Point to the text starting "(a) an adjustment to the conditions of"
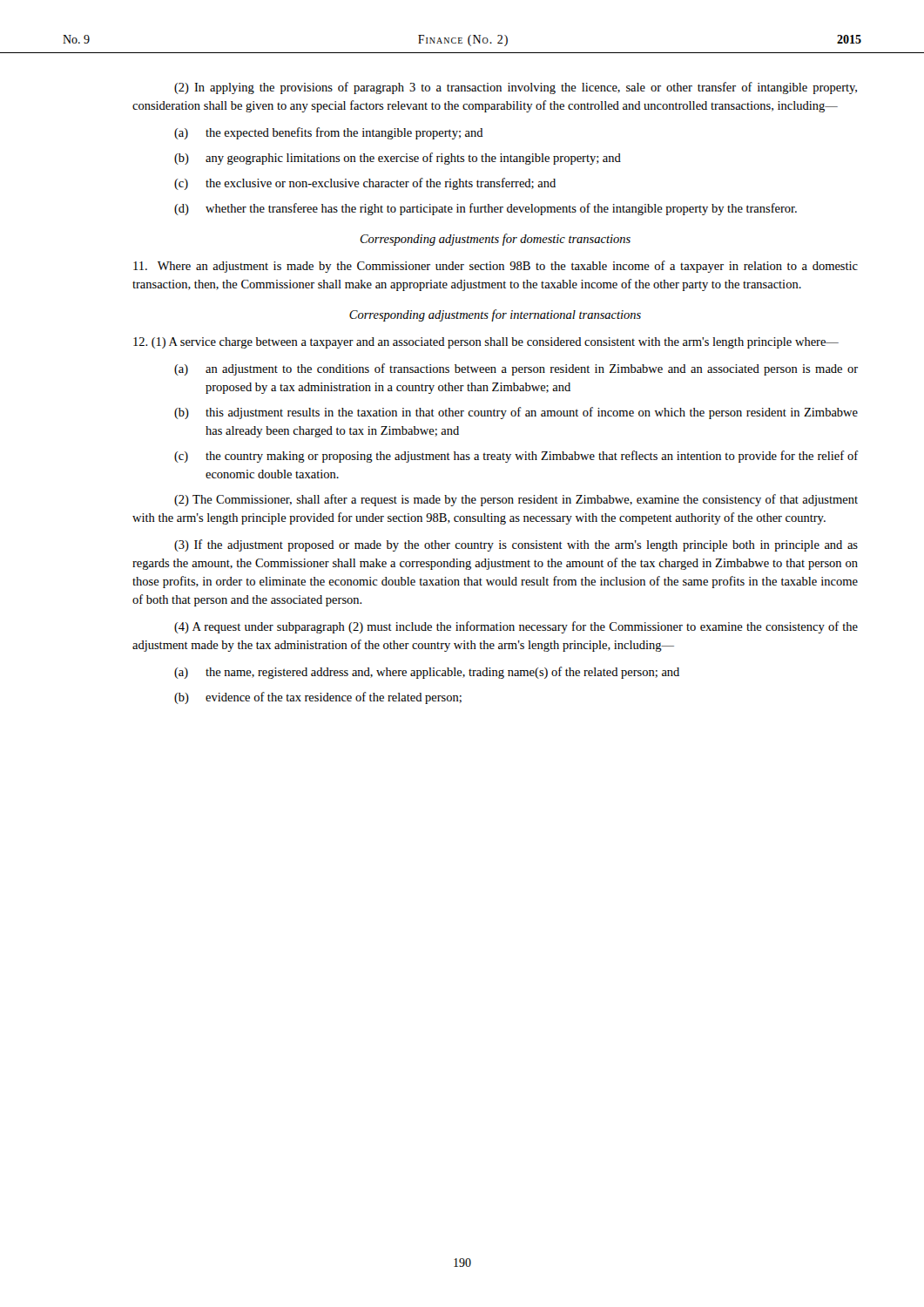This screenshot has height=1307, width=924. coord(516,378)
